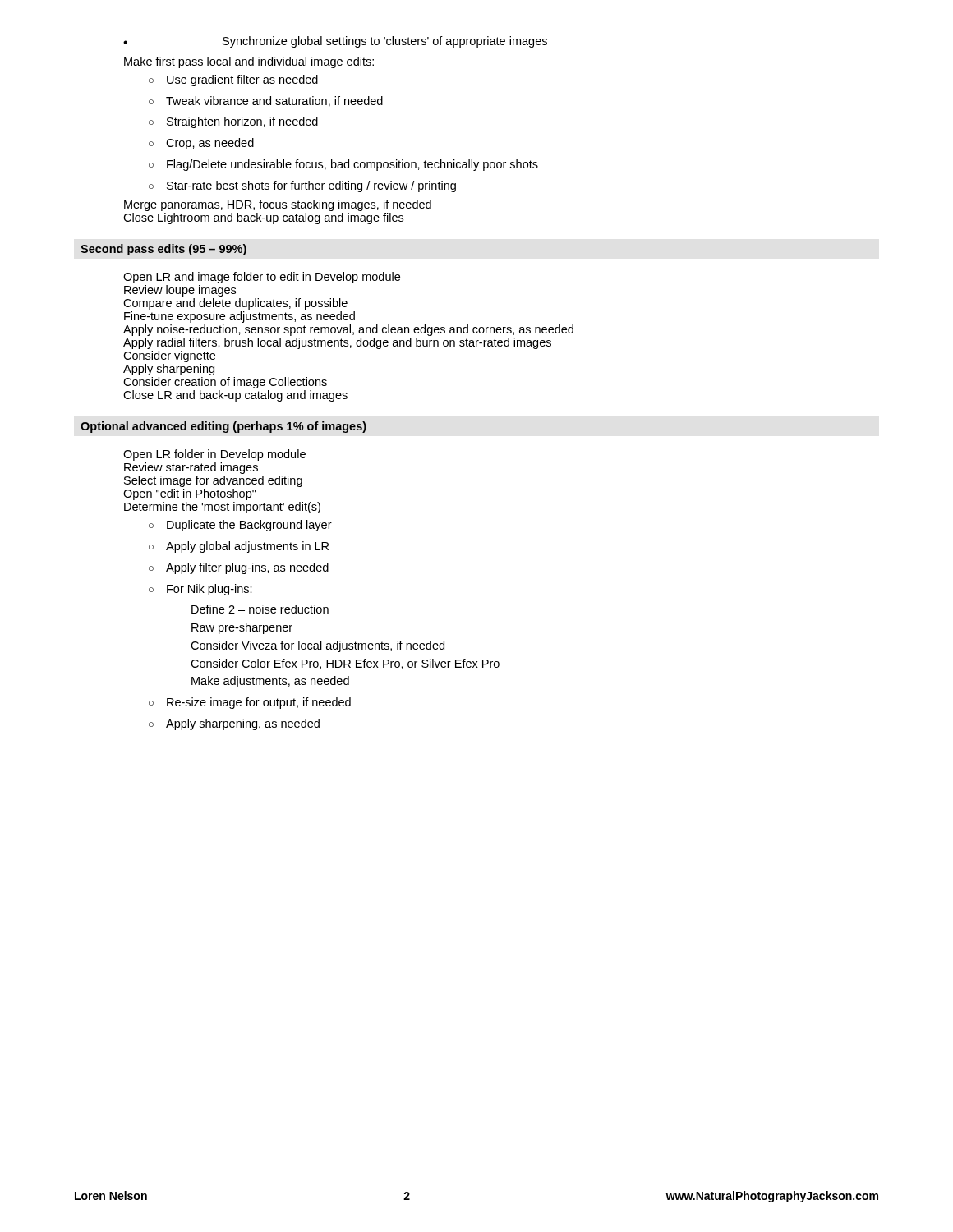Select the list item containing "Consider creation of image Collections"
This screenshot has height=1232, width=953.
tap(225, 383)
